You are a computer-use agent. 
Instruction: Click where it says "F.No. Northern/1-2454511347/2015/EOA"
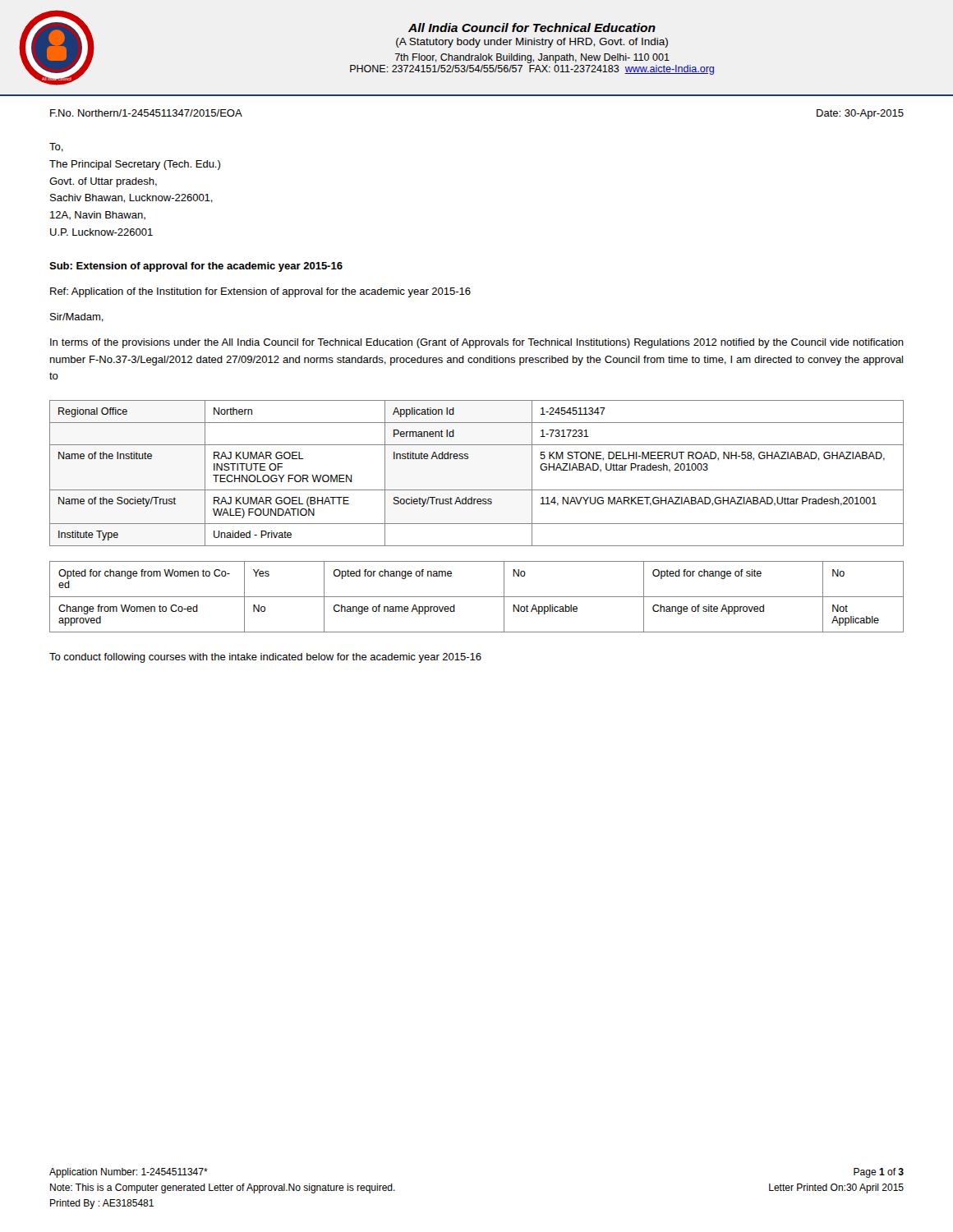click(146, 113)
